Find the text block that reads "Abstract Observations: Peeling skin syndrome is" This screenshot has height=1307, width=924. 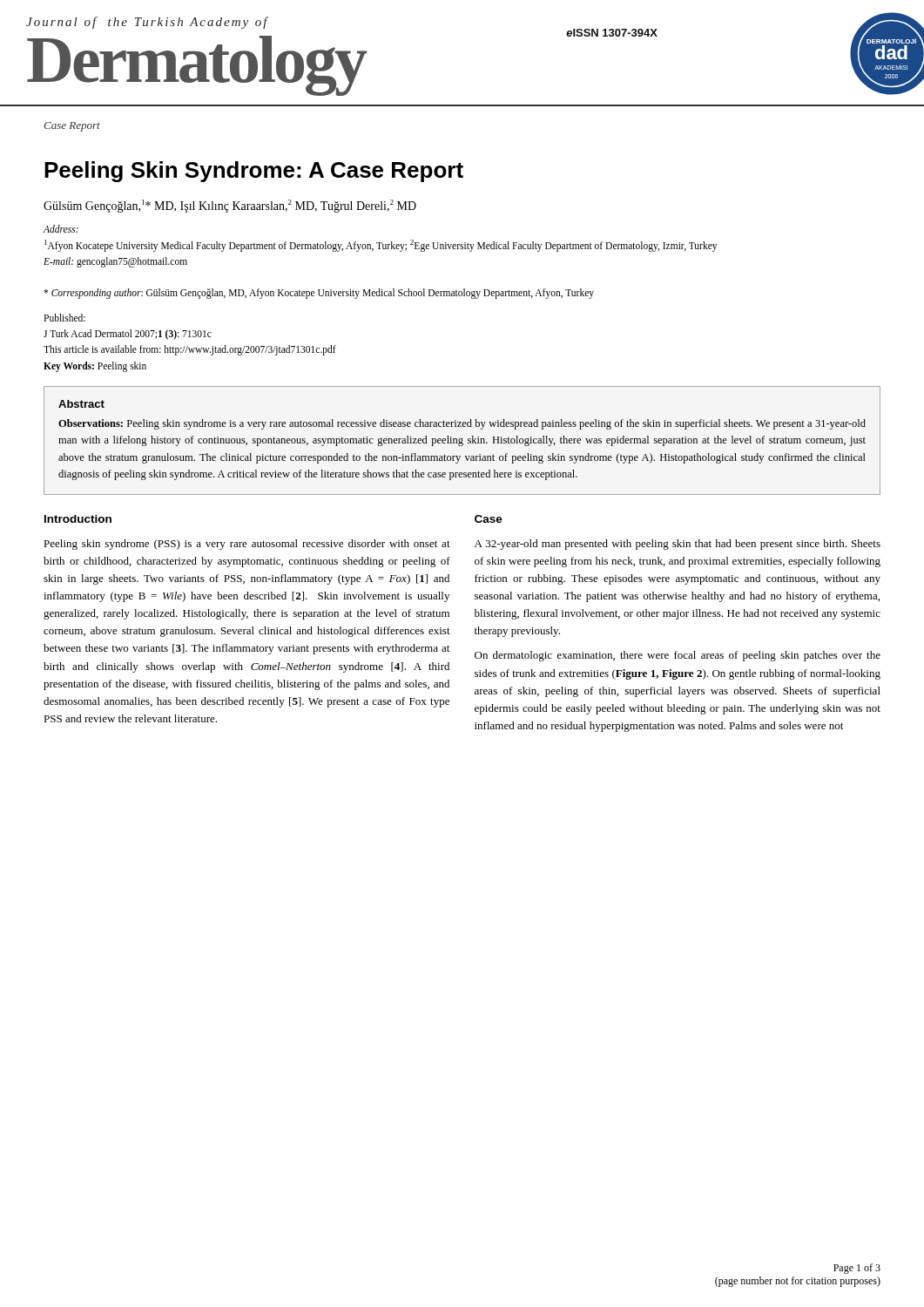[462, 440]
